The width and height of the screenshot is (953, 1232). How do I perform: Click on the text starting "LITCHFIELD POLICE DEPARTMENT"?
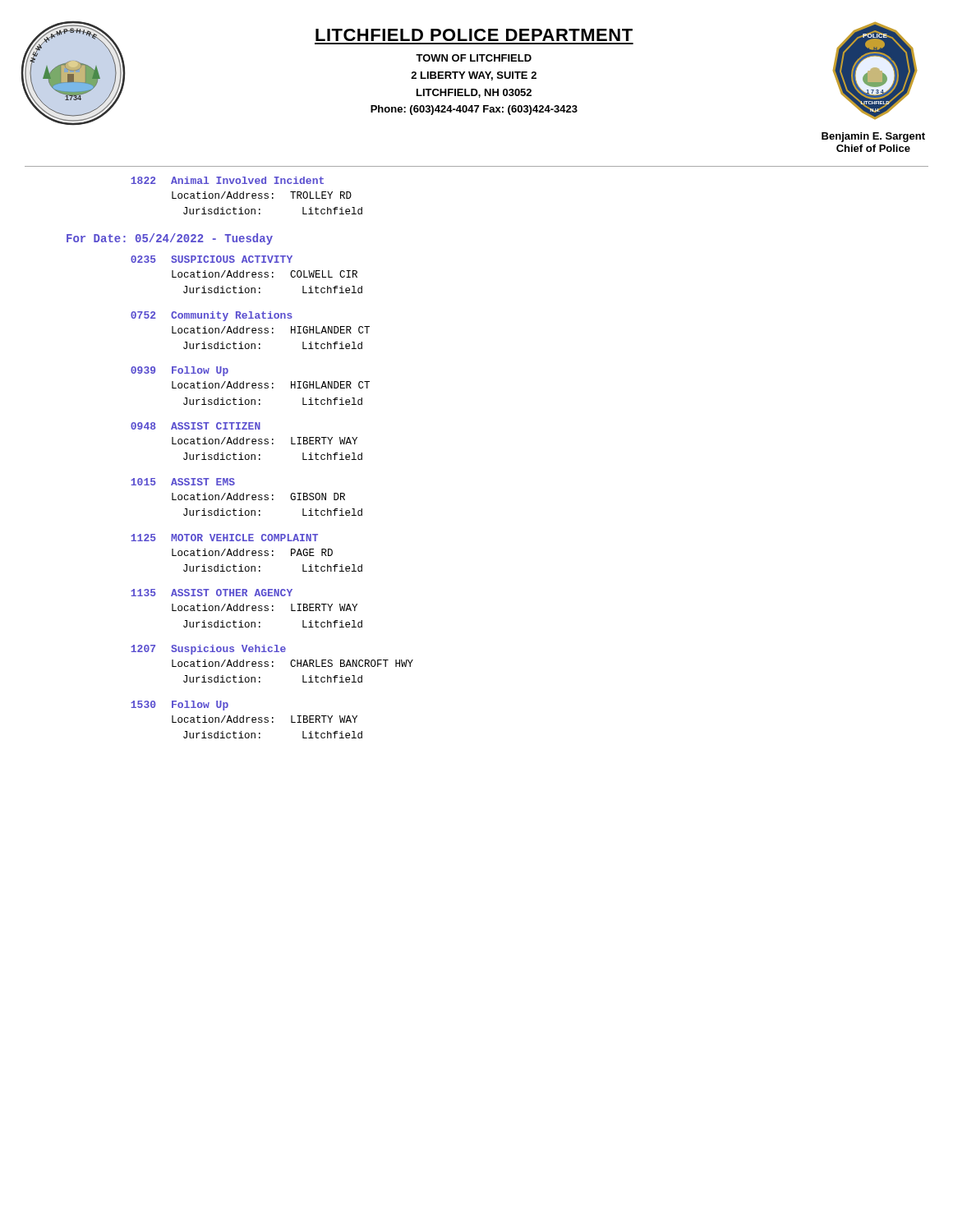coord(474,72)
